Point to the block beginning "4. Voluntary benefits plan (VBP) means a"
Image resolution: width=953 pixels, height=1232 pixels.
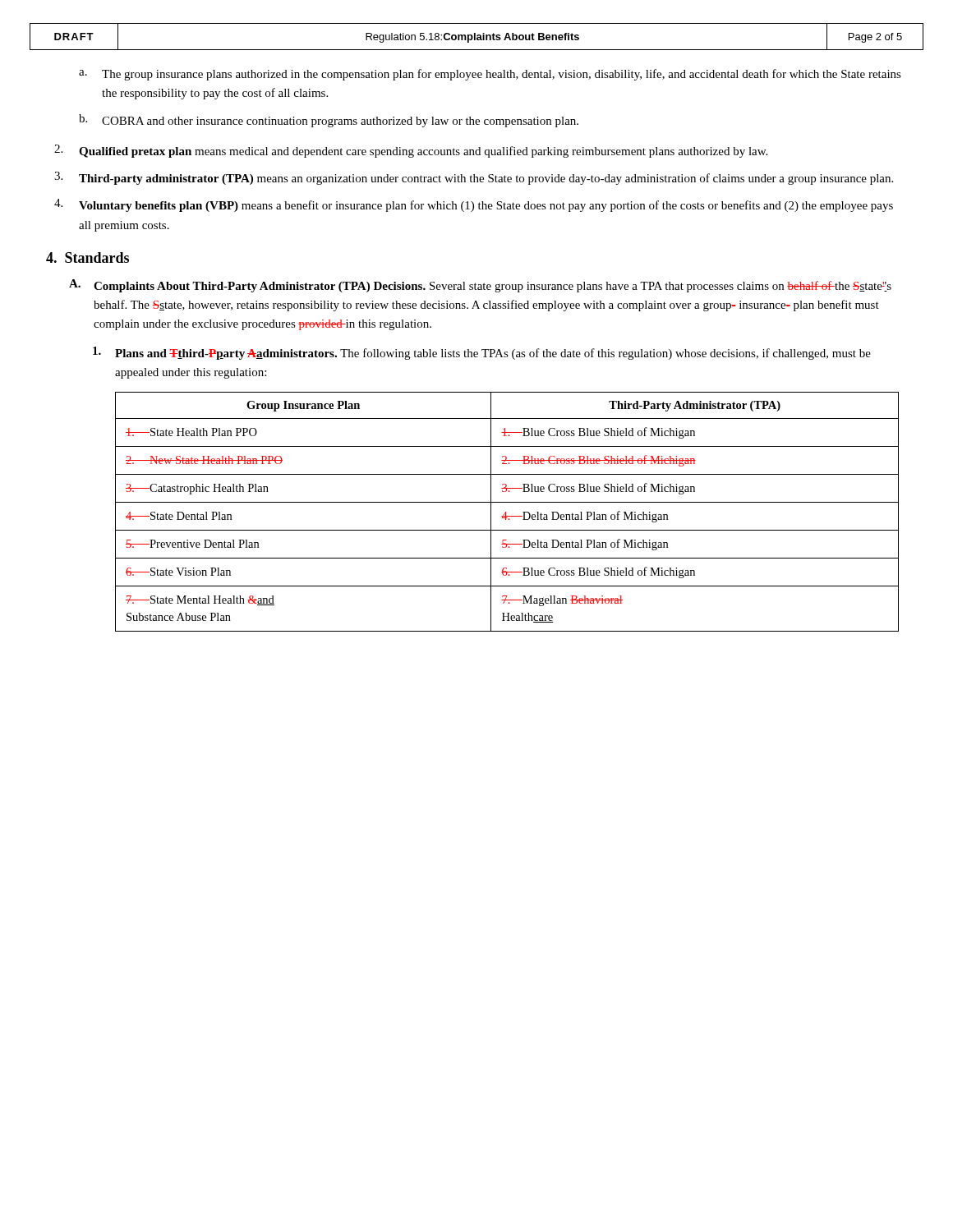(x=481, y=216)
